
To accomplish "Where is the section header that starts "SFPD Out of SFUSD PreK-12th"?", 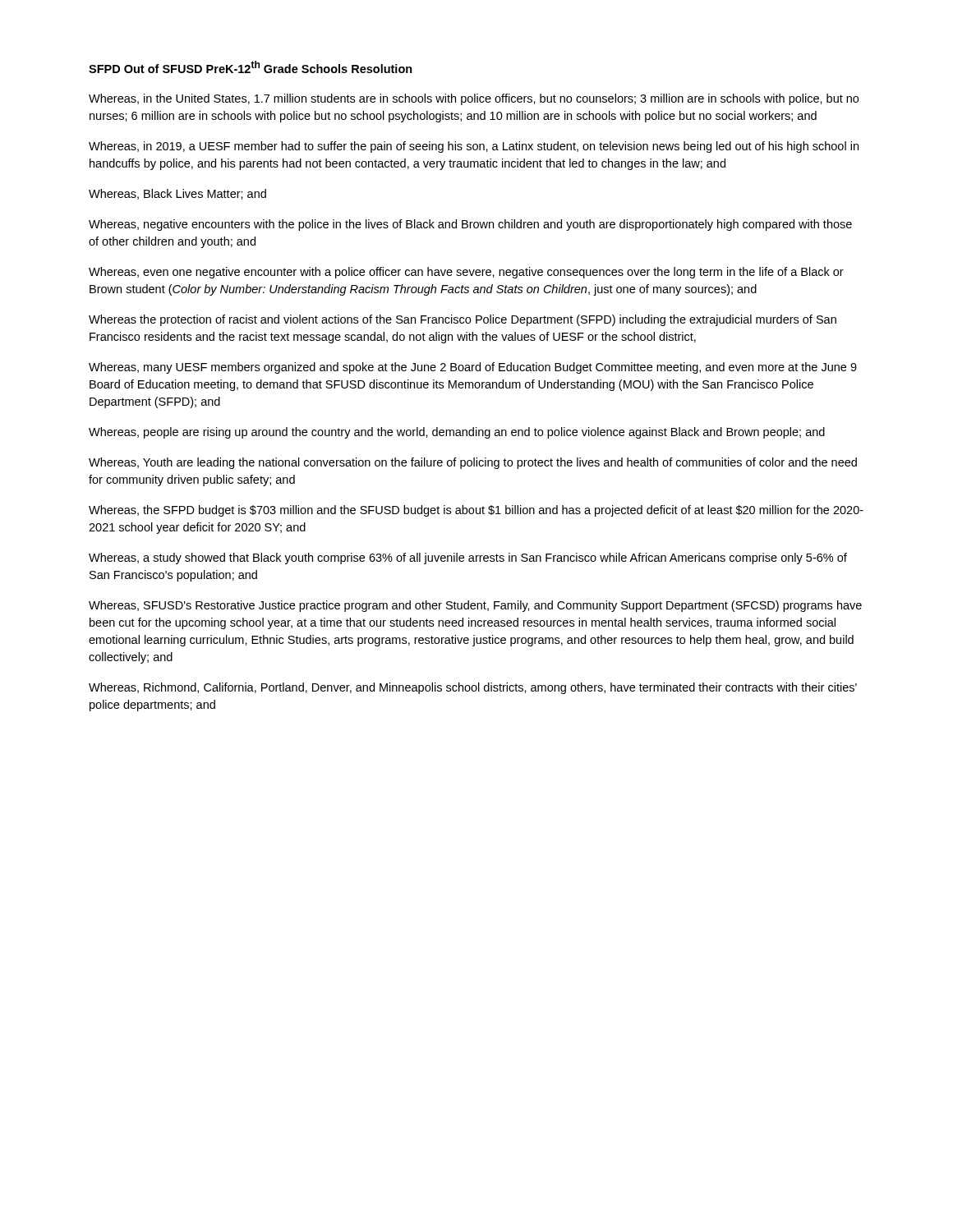I will 251,67.
